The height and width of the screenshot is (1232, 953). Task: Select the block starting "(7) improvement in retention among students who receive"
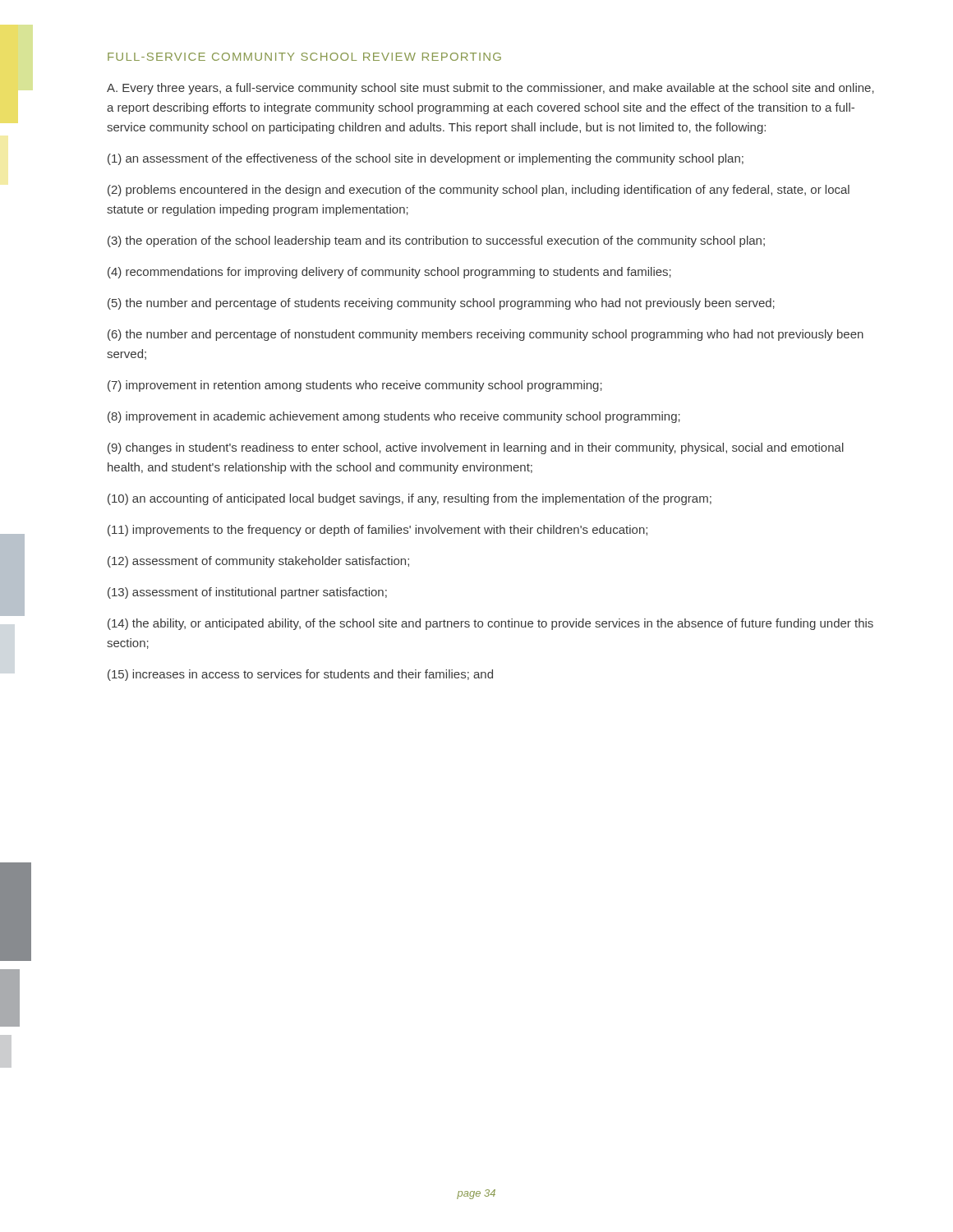click(x=355, y=385)
